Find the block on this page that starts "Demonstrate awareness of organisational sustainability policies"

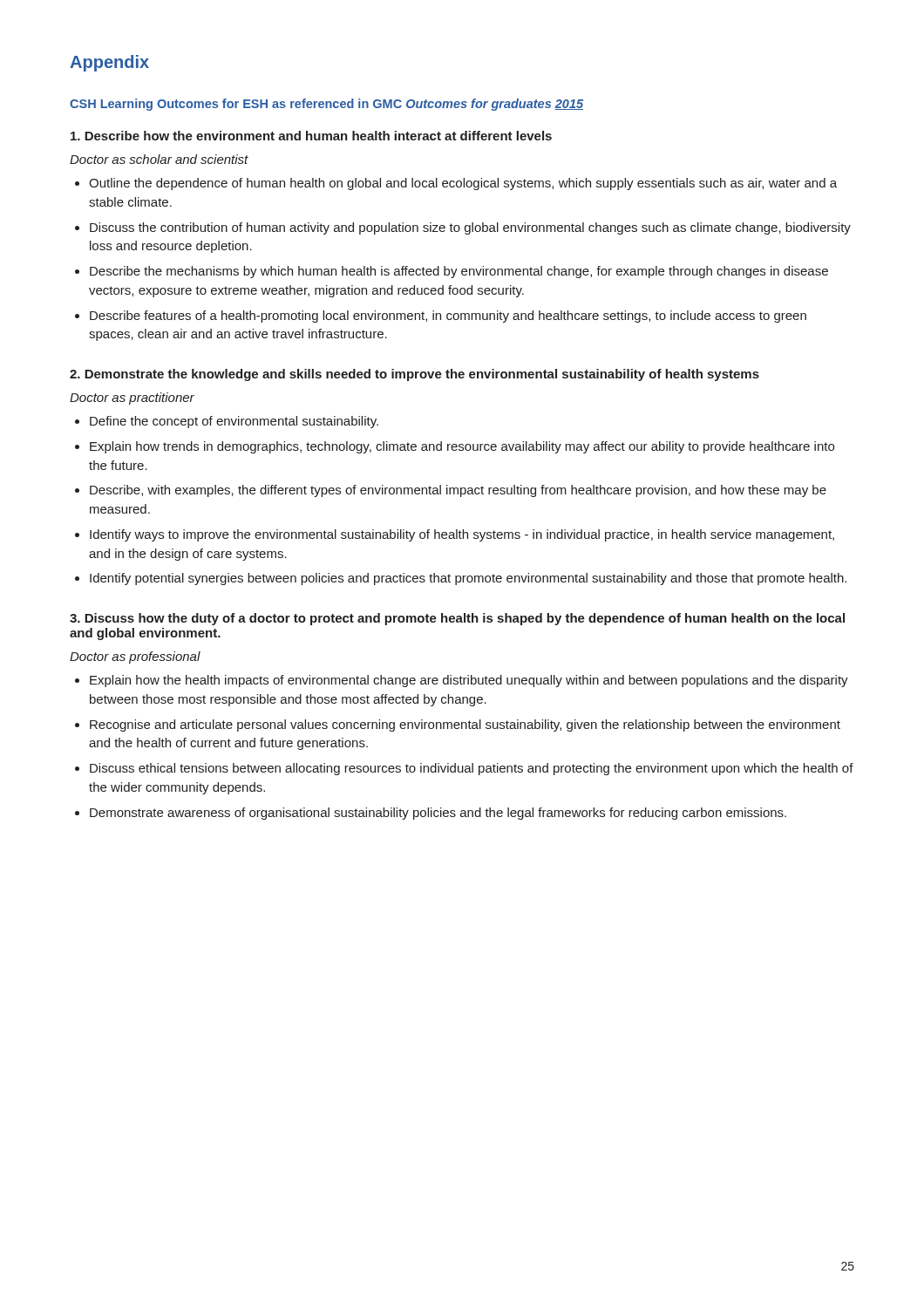click(438, 812)
